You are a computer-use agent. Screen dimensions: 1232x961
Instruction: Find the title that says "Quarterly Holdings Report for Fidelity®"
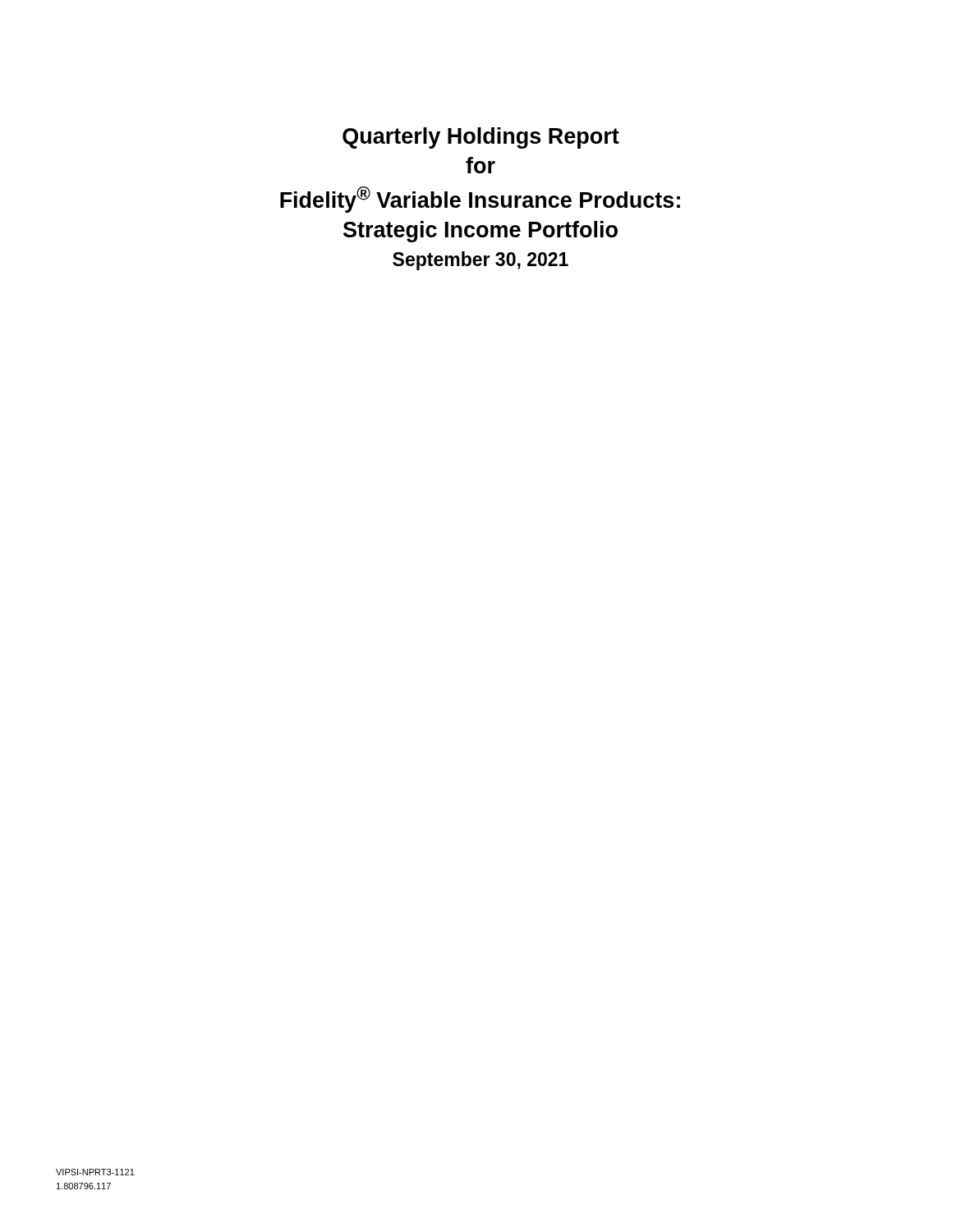[480, 197]
